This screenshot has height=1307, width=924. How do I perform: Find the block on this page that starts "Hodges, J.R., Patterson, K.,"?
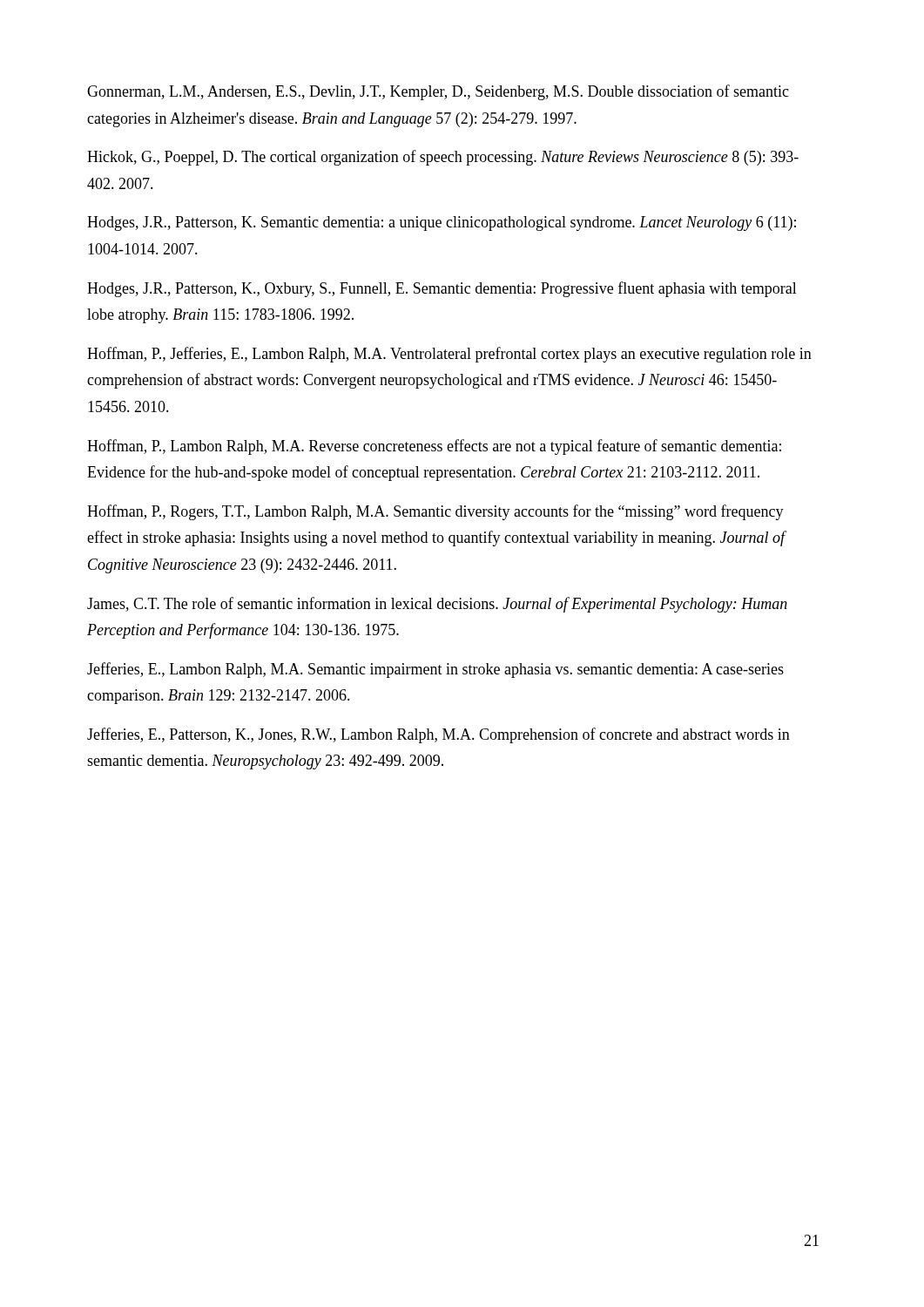click(453, 302)
